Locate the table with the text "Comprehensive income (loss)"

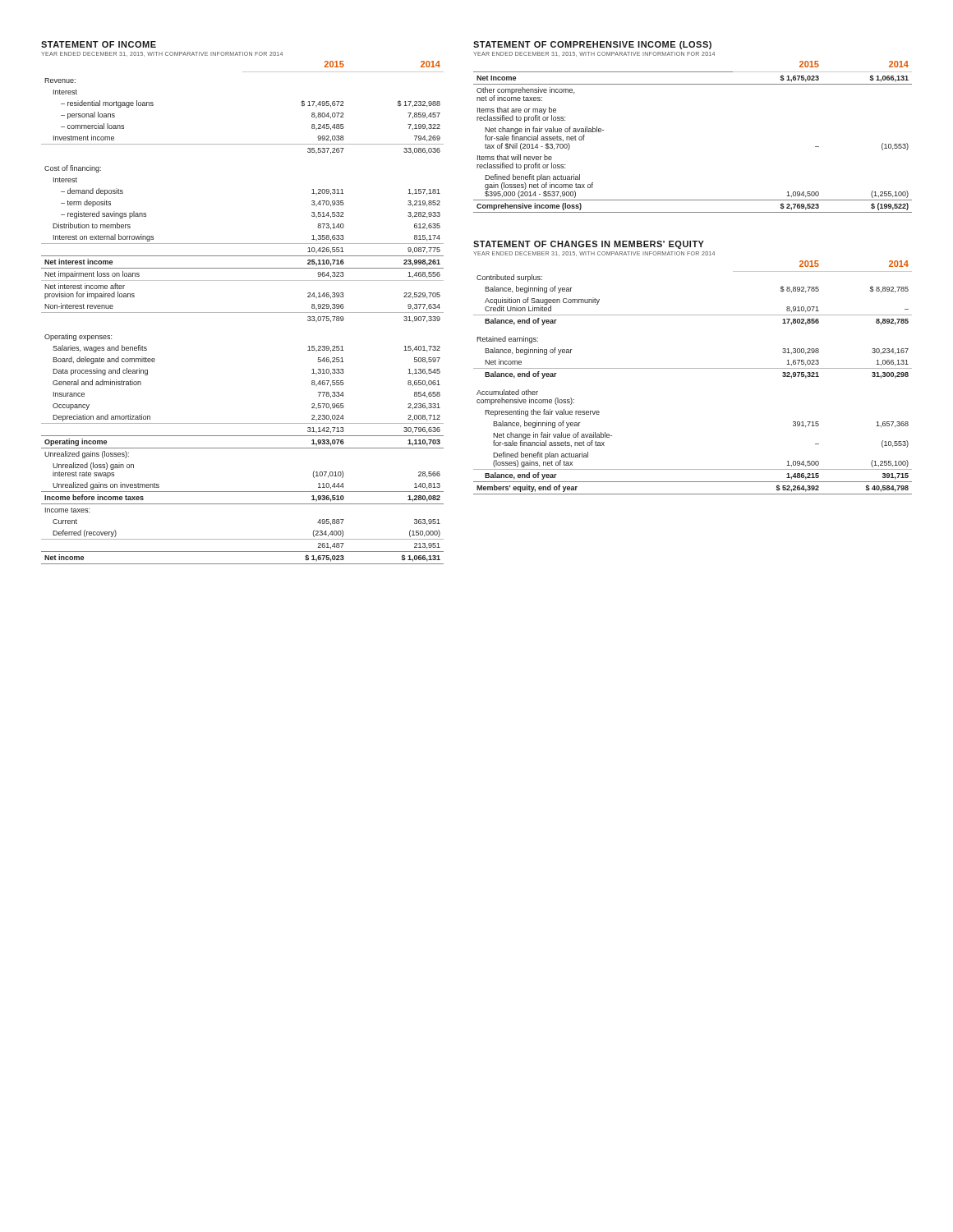693,135
